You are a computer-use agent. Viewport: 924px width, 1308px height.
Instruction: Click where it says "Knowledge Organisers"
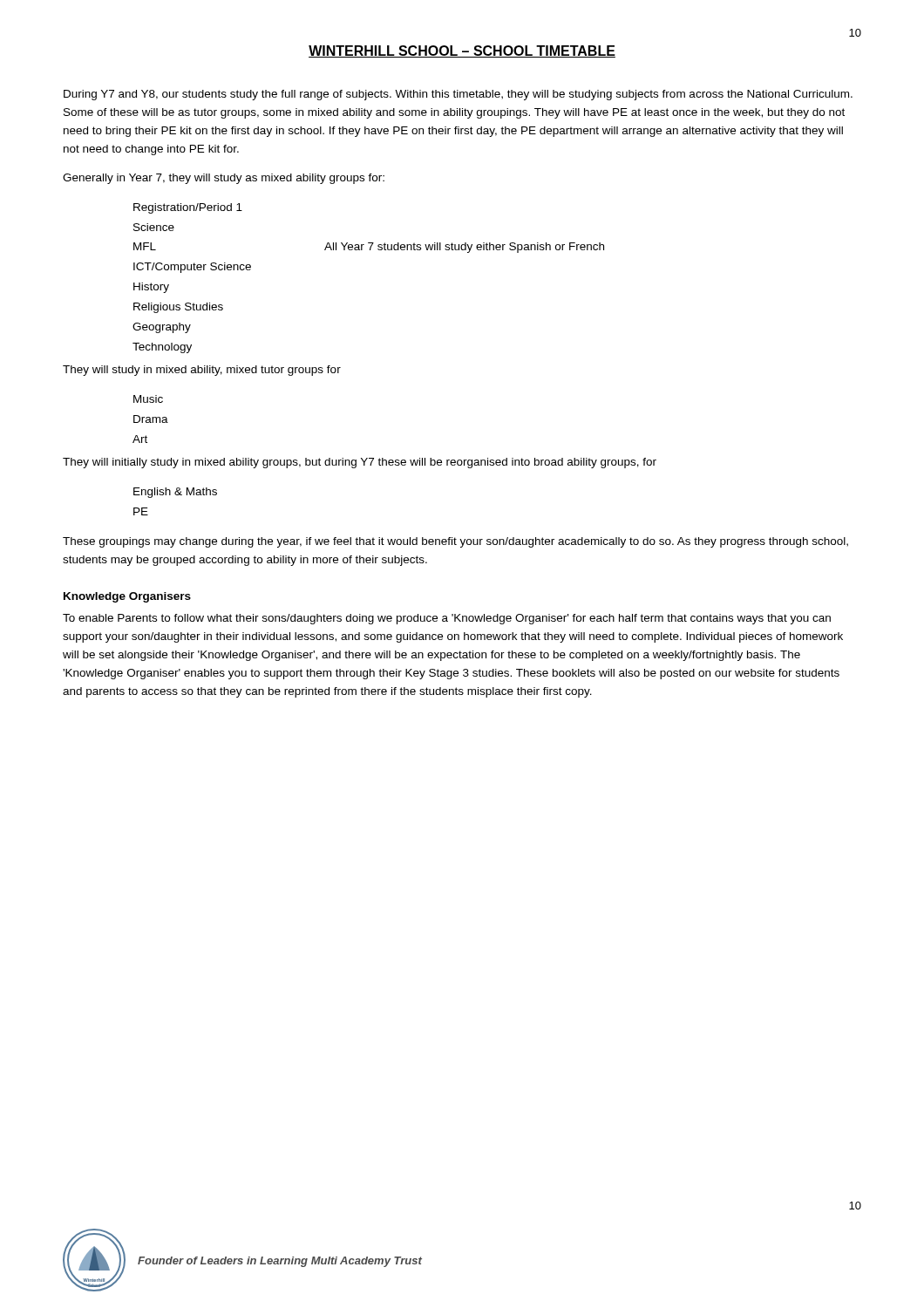(x=127, y=596)
